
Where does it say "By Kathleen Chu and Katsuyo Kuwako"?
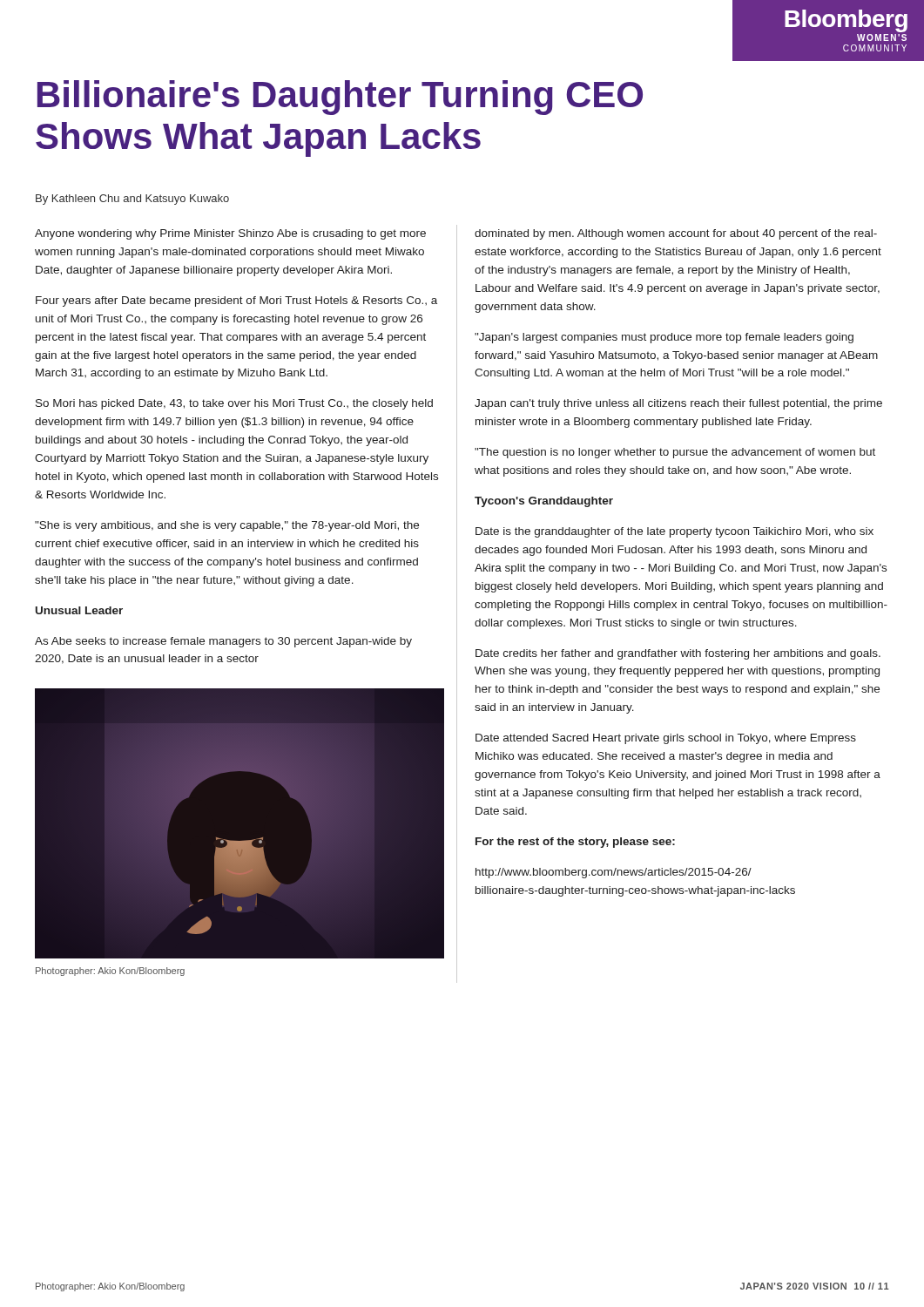tap(132, 198)
